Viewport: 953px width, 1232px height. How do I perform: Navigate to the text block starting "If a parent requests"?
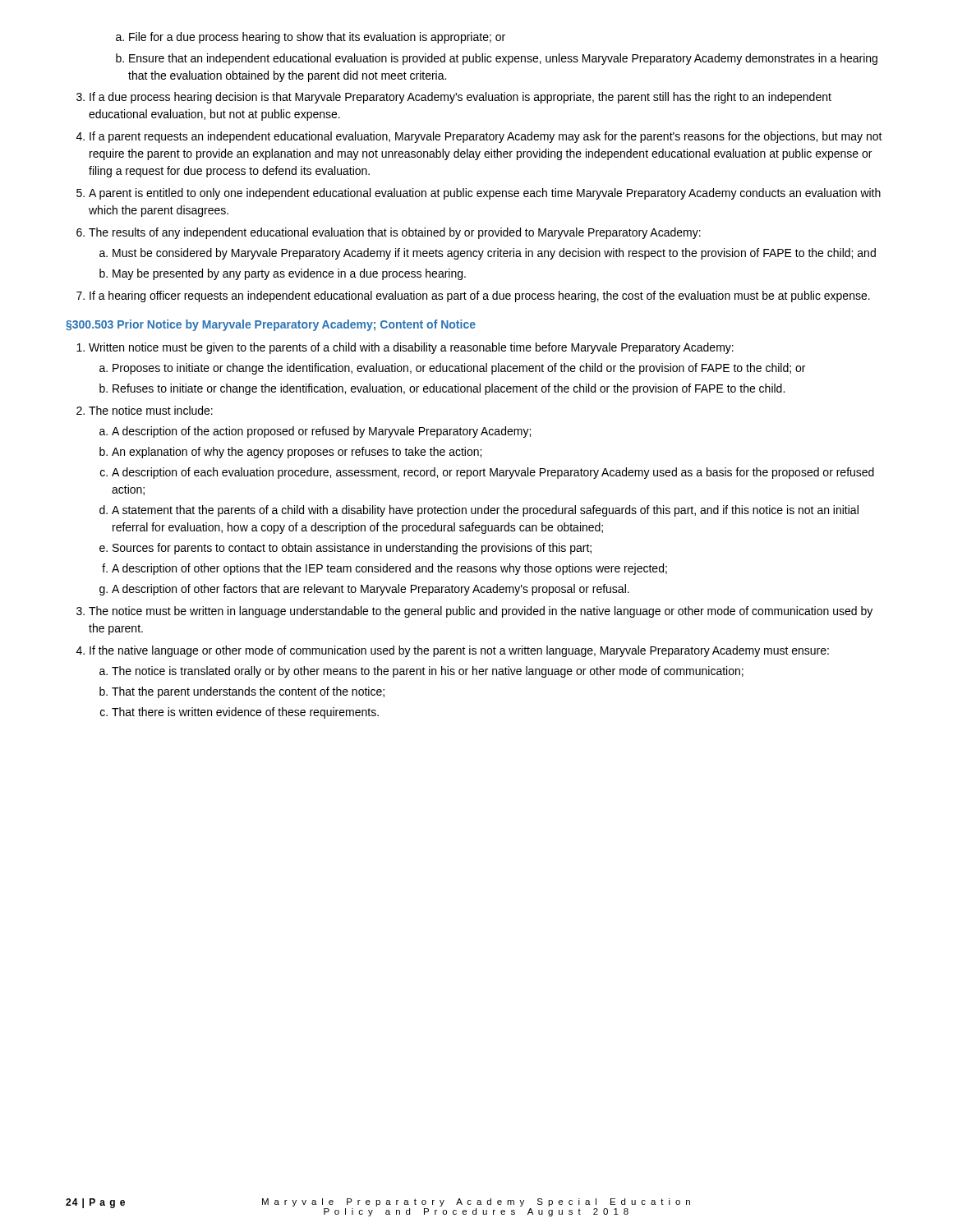(476, 154)
